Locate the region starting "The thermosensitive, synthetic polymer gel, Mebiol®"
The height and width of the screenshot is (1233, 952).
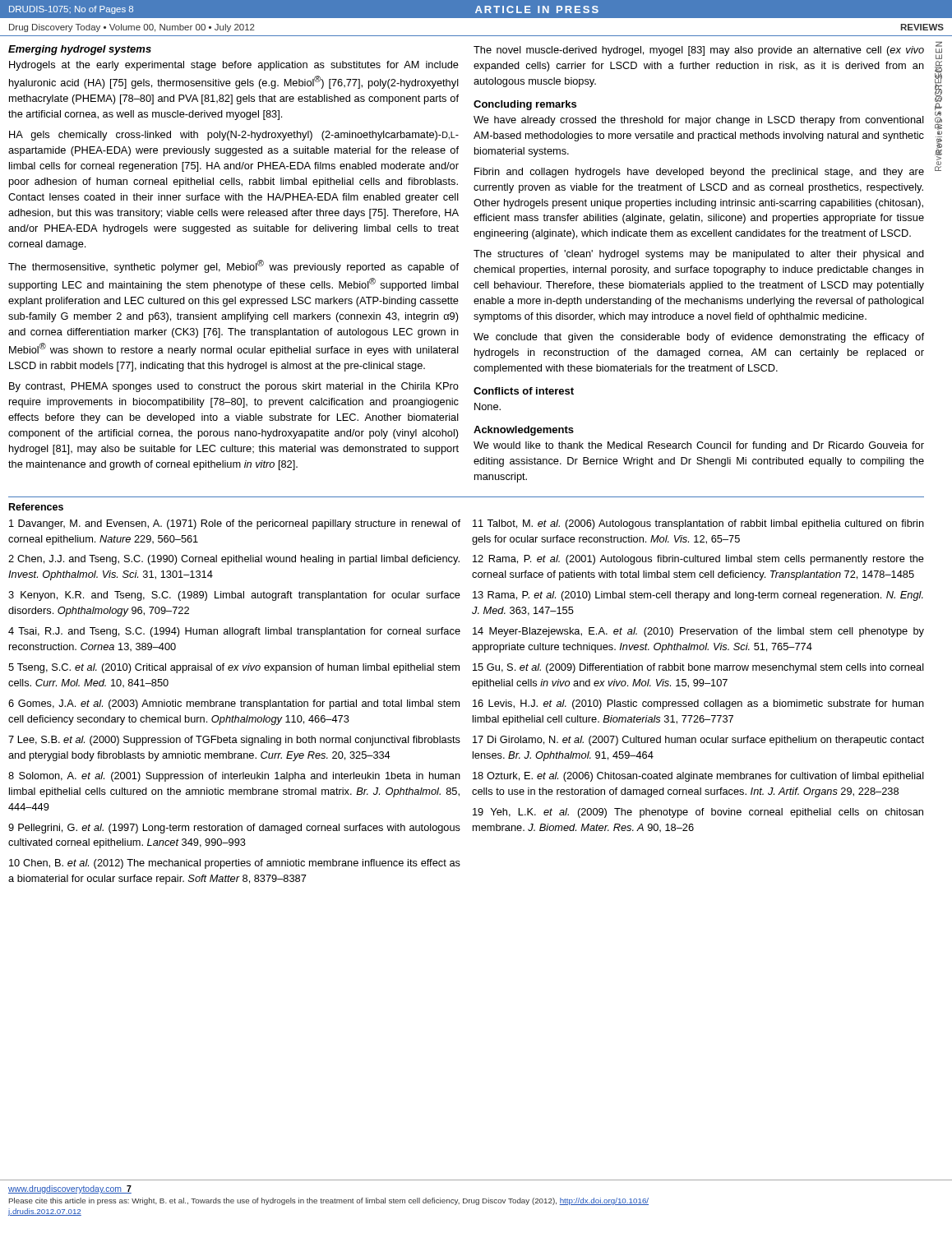pyautogui.click(x=233, y=315)
